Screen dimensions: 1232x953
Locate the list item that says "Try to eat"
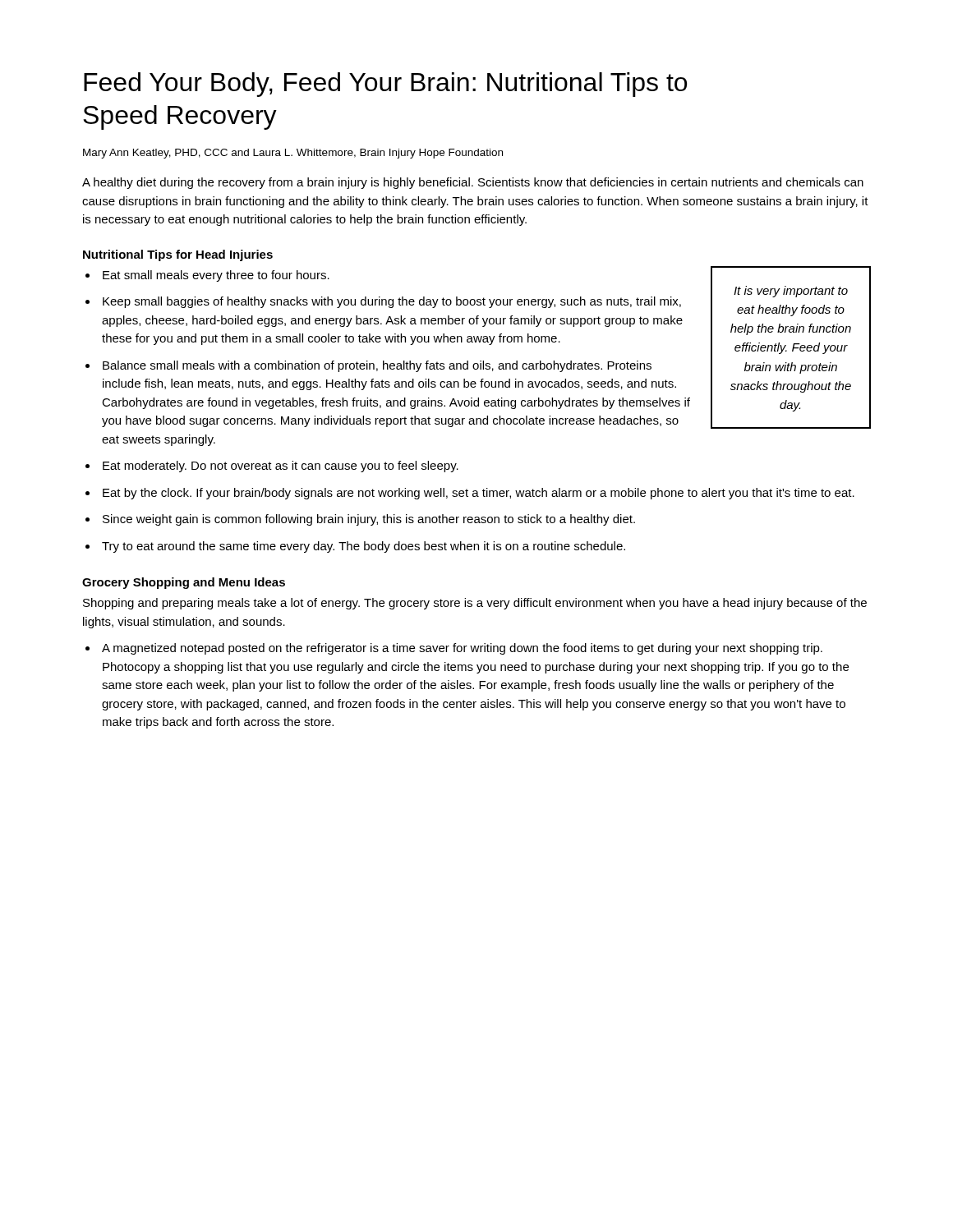tap(364, 545)
